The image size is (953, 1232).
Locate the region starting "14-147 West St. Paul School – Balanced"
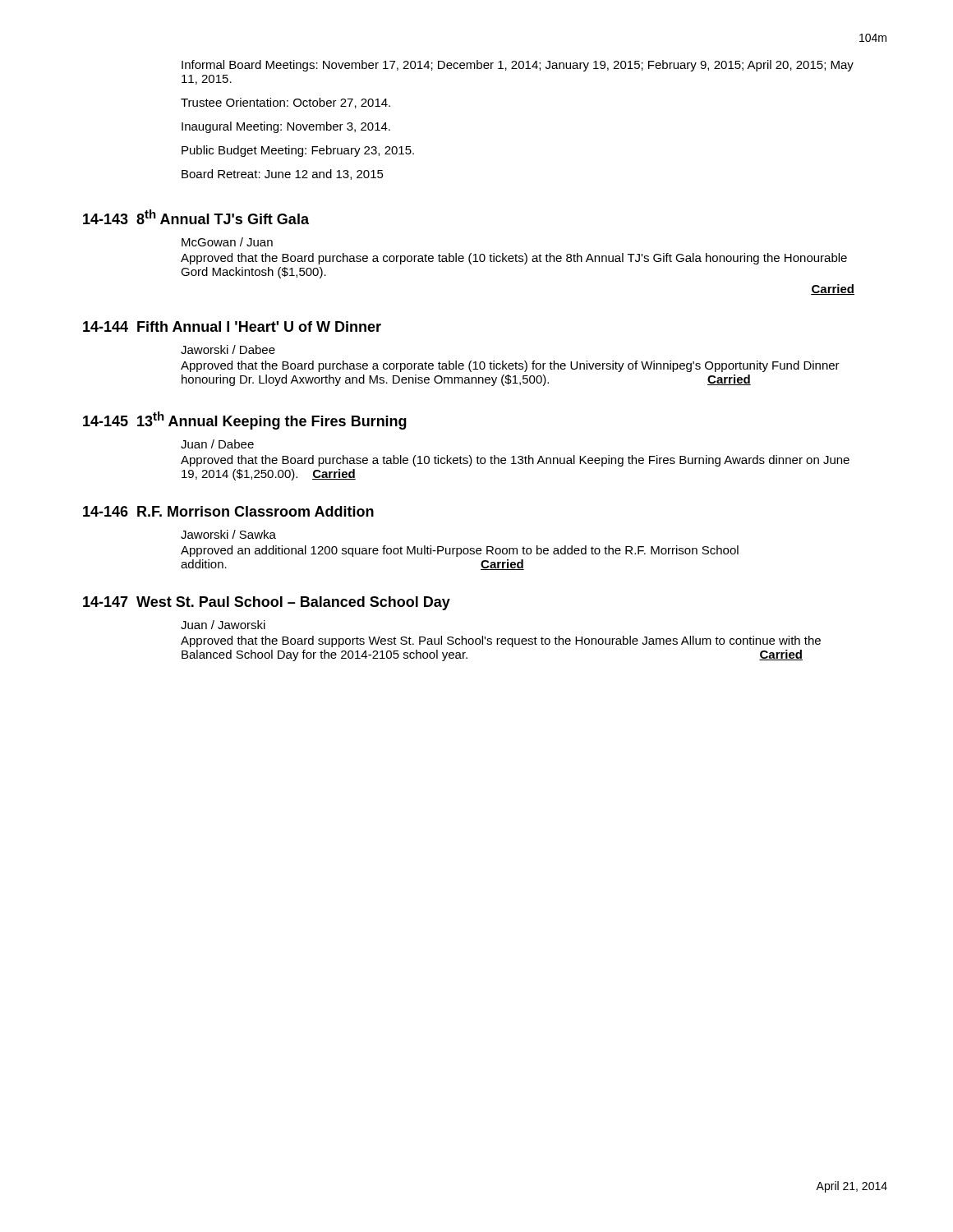266,602
